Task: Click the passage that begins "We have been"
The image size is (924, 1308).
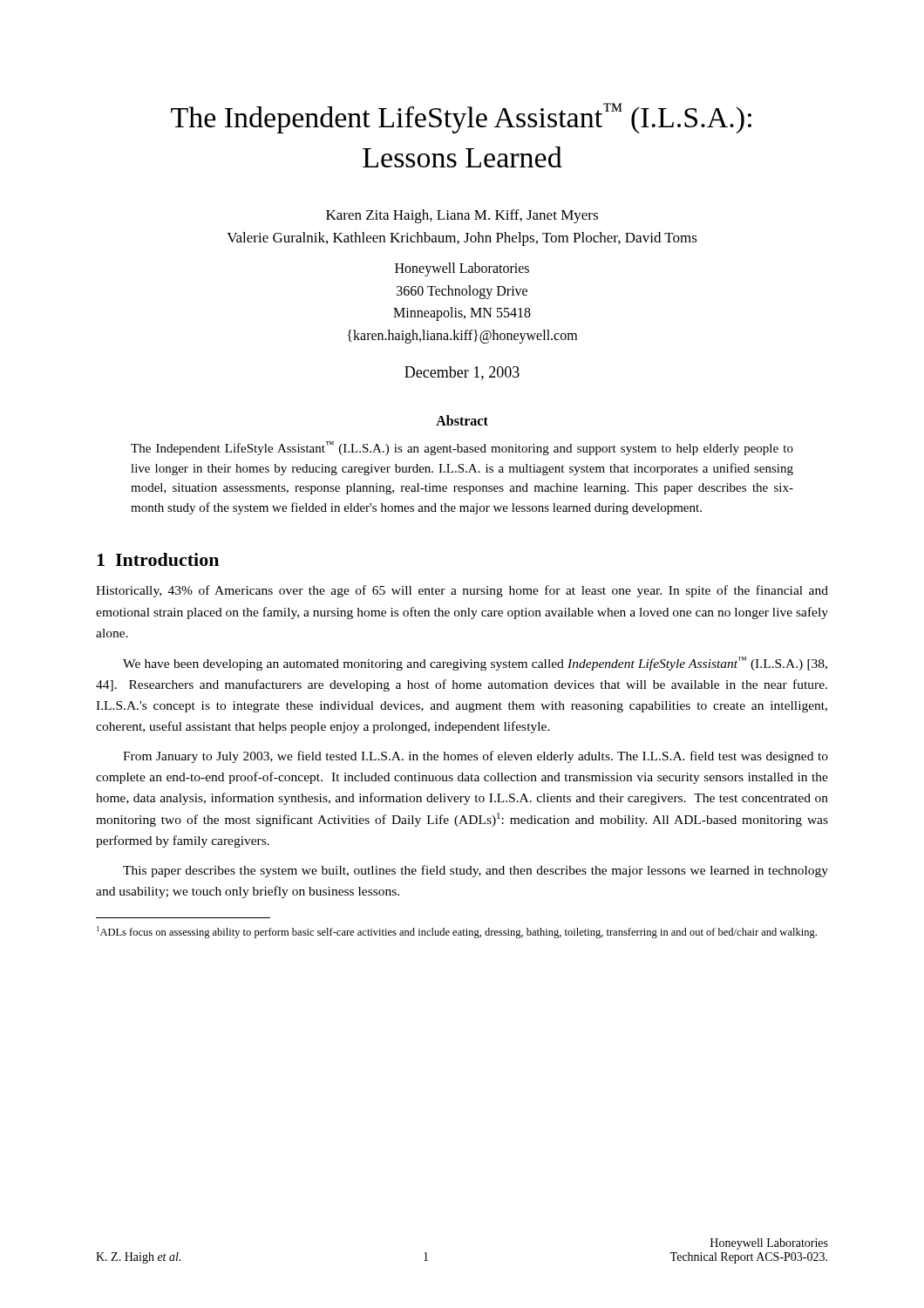Action: point(462,693)
